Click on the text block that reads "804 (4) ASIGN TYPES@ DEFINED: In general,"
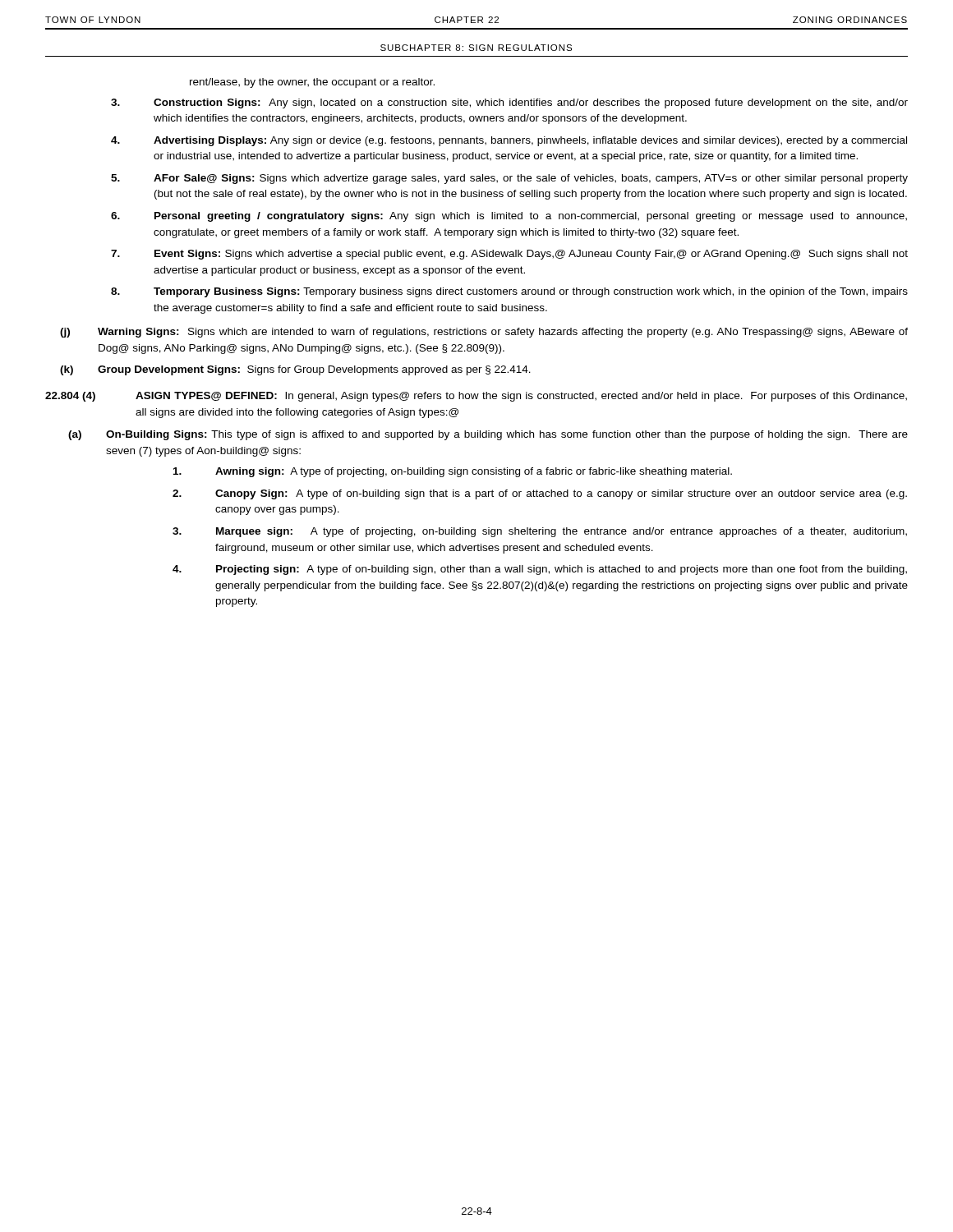953x1232 pixels. [x=476, y=404]
